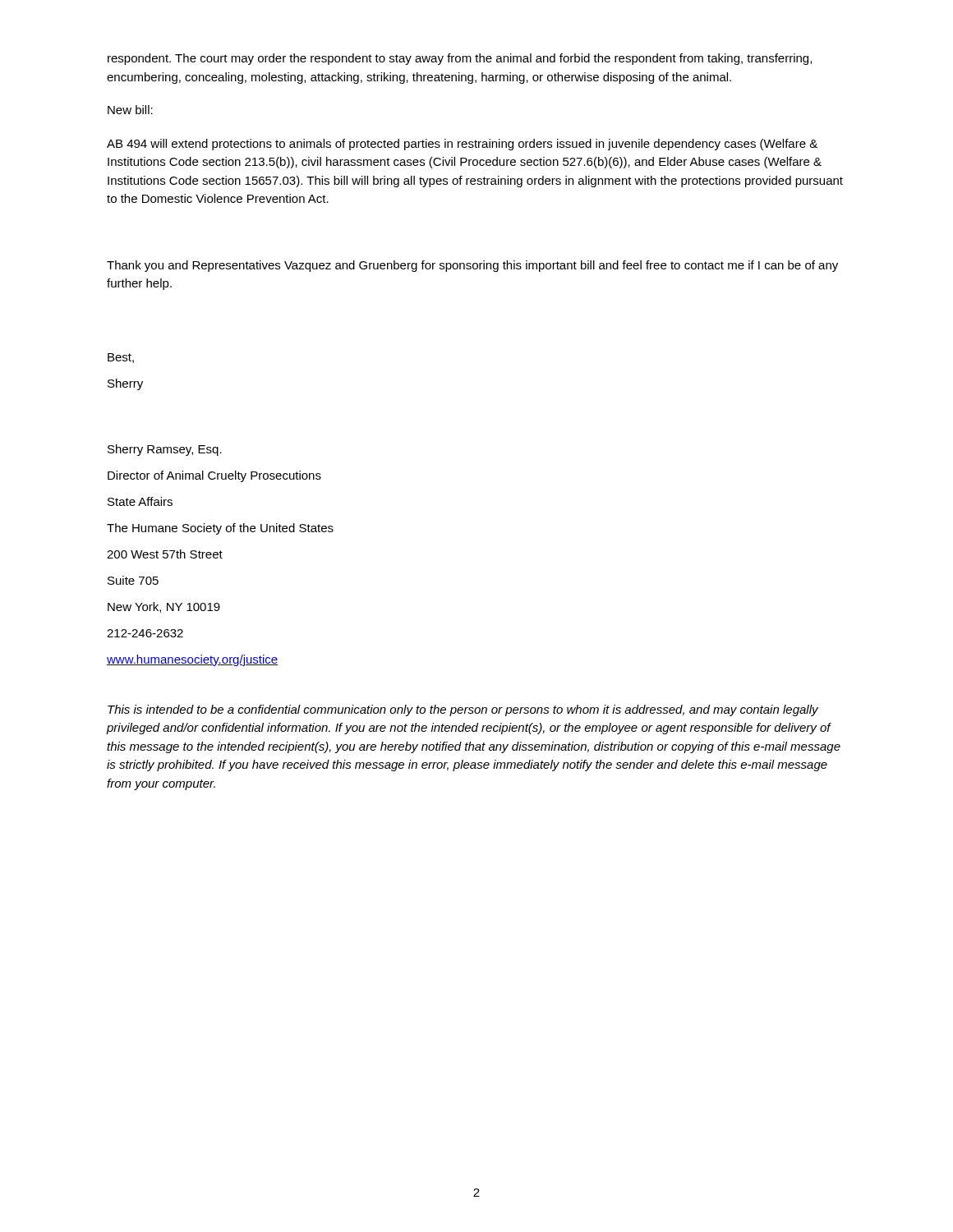
Task: Locate the text block containing "AB 494 will extend protections"
Action: point(475,171)
